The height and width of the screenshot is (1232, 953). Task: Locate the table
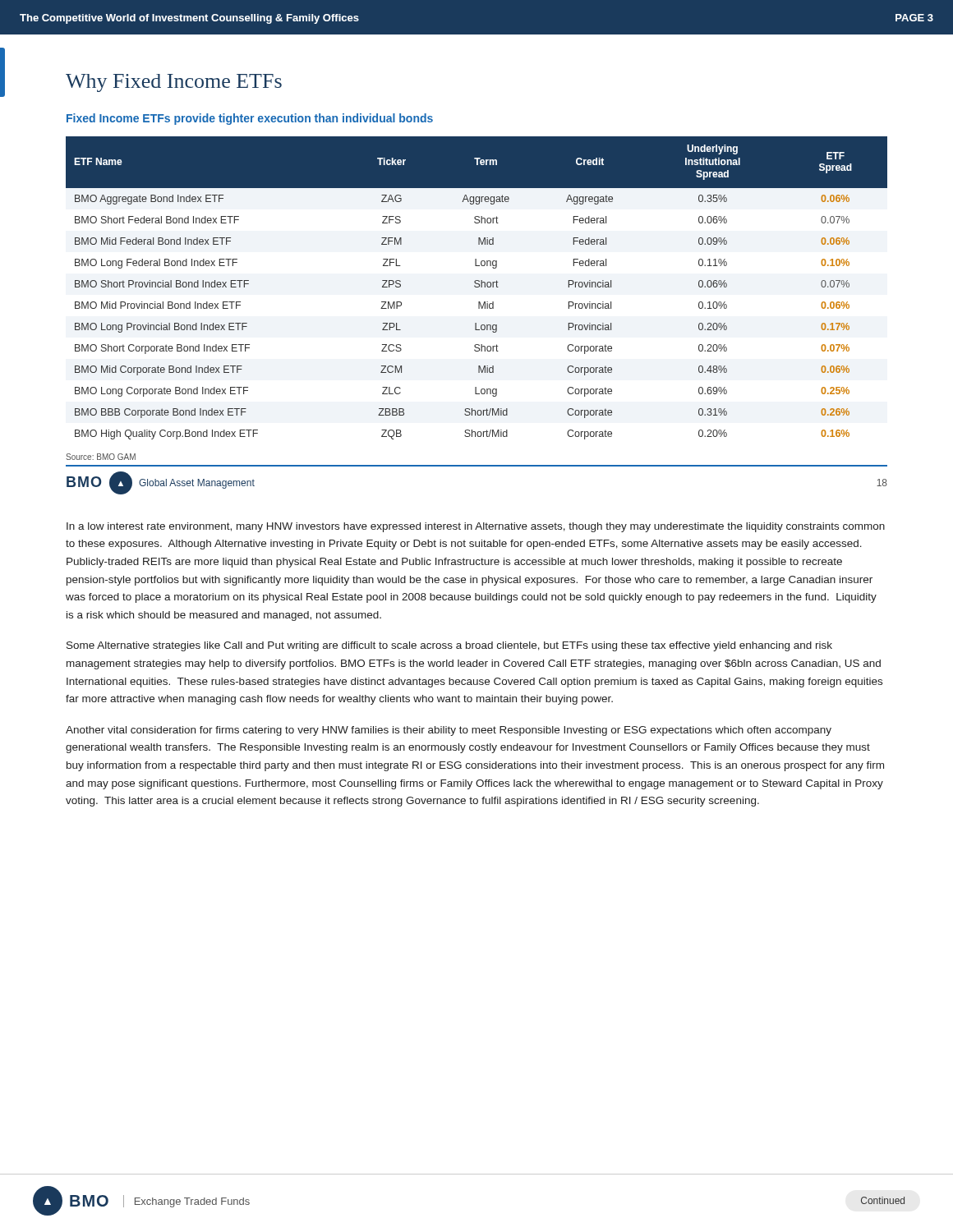point(476,290)
